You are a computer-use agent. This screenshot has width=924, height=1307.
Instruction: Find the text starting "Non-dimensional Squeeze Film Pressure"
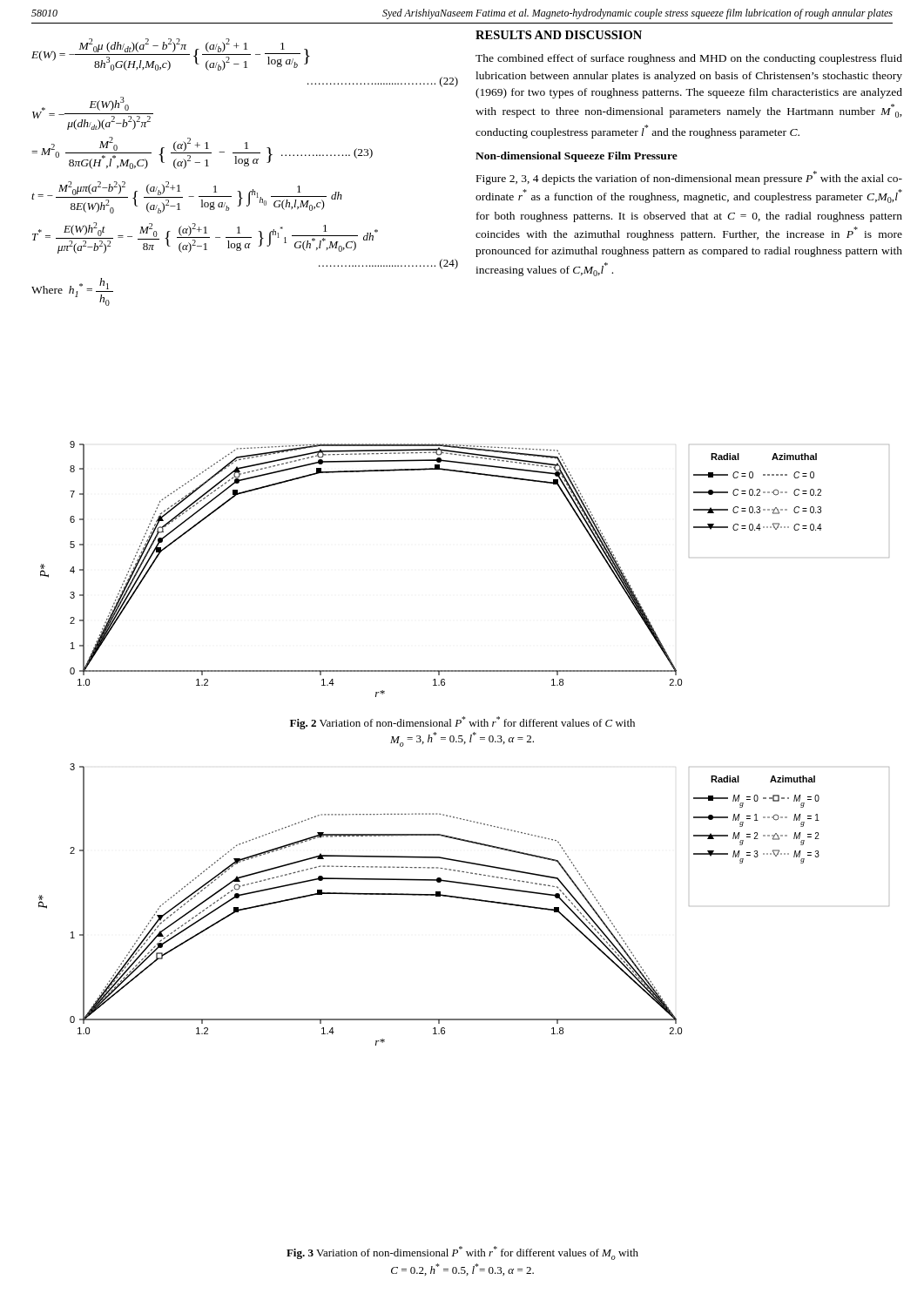[576, 155]
